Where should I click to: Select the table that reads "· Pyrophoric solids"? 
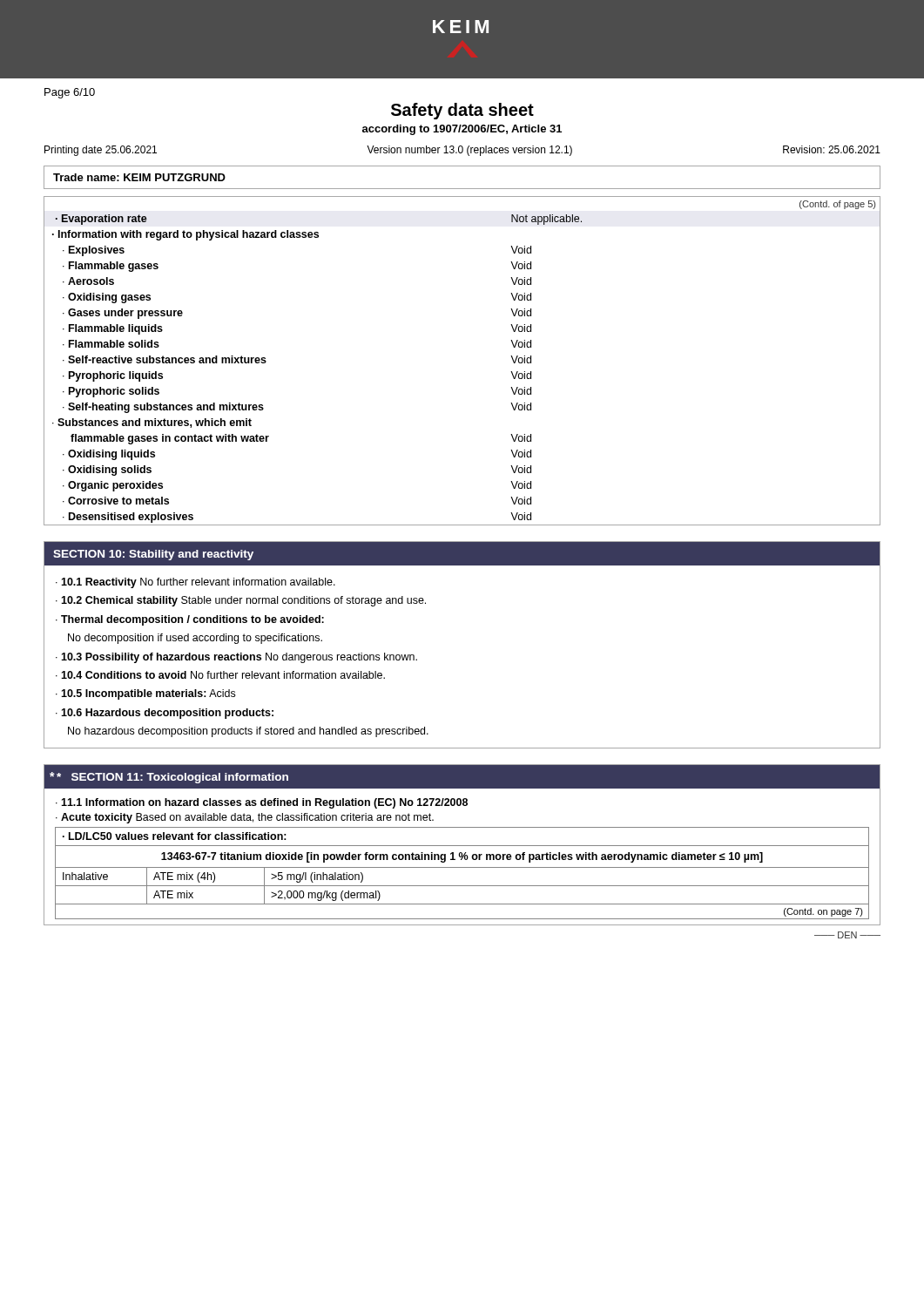click(462, 361)
